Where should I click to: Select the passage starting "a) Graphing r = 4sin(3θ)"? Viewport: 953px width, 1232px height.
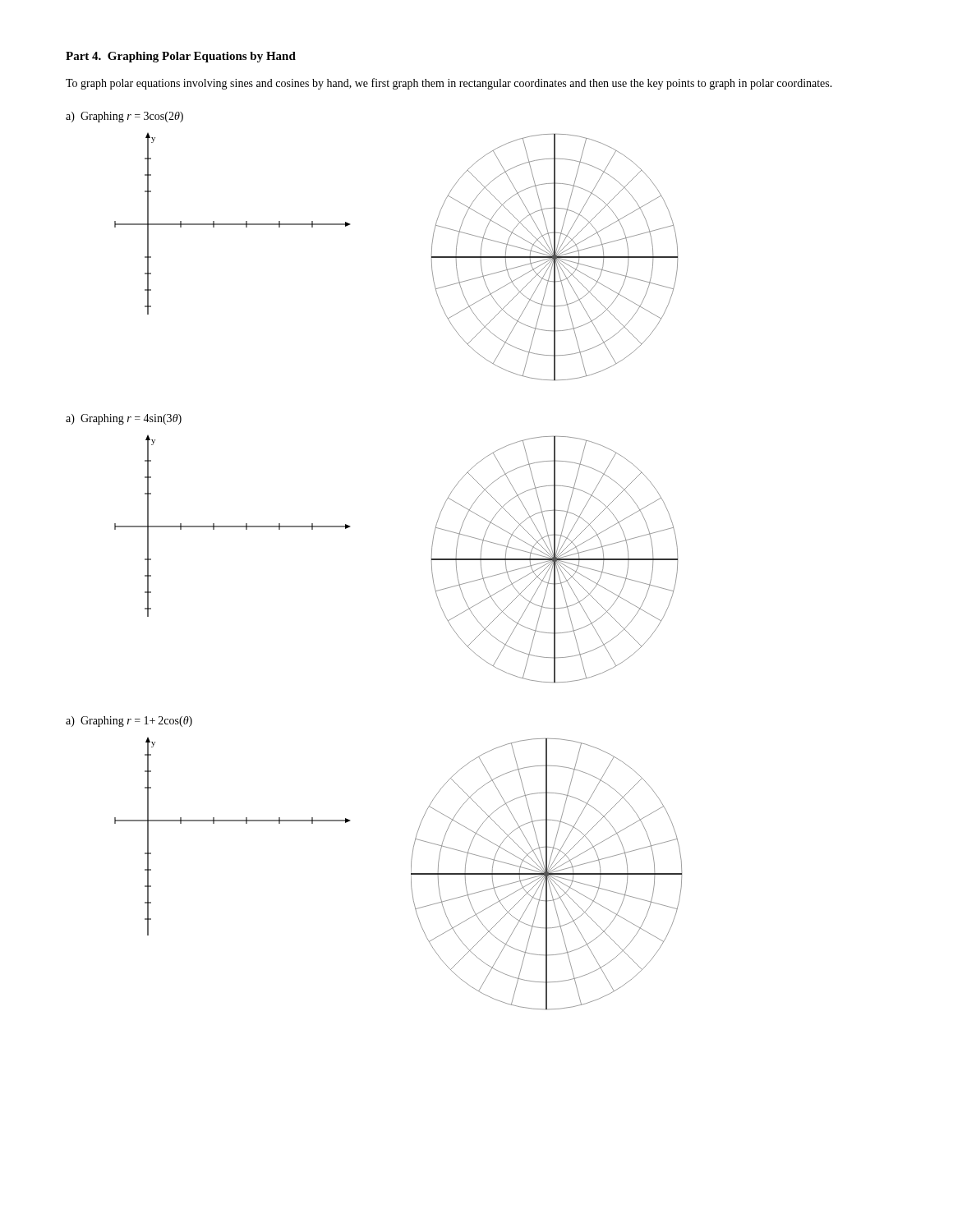(124, 419)
